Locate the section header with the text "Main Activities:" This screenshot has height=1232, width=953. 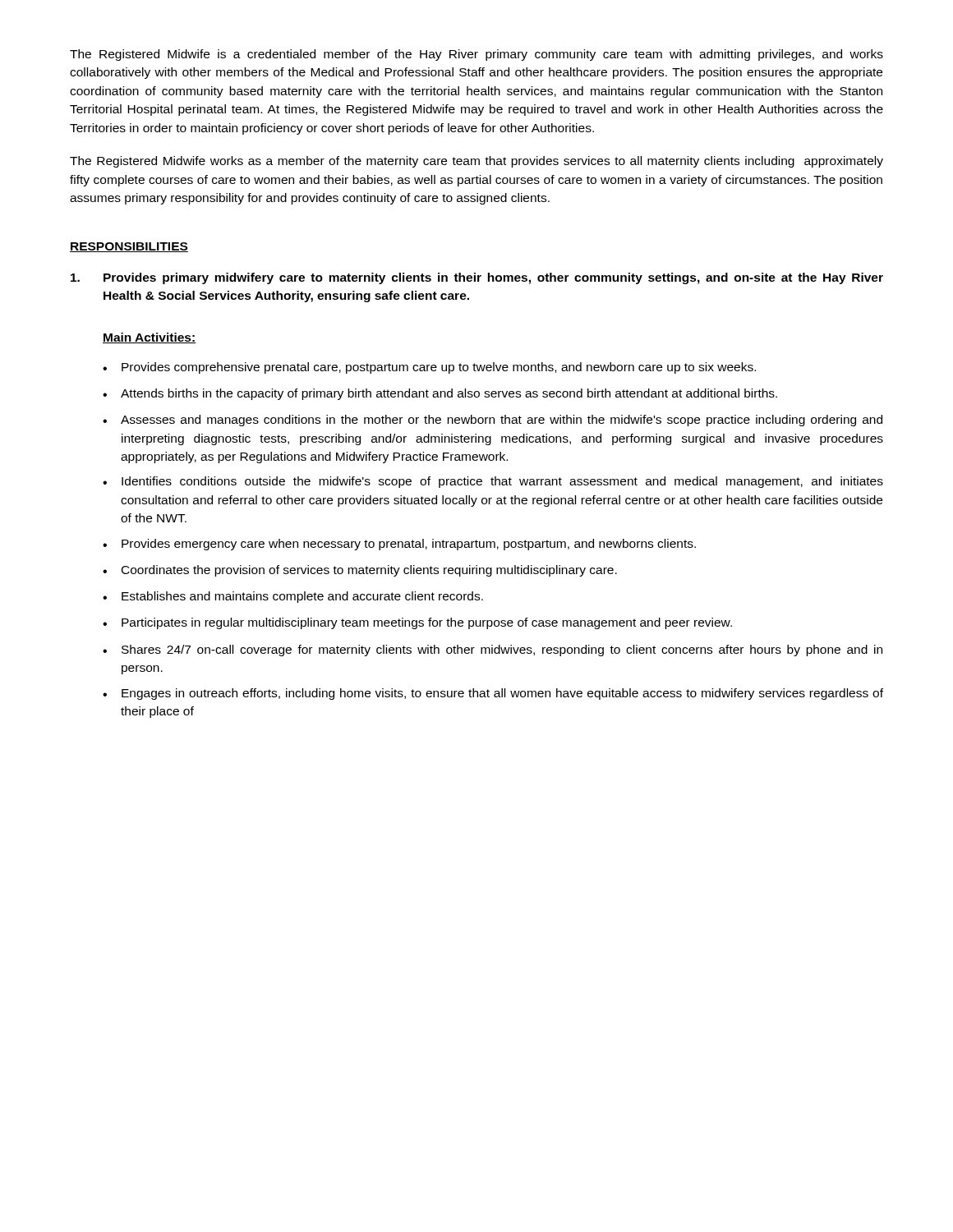tap(149, 337)
